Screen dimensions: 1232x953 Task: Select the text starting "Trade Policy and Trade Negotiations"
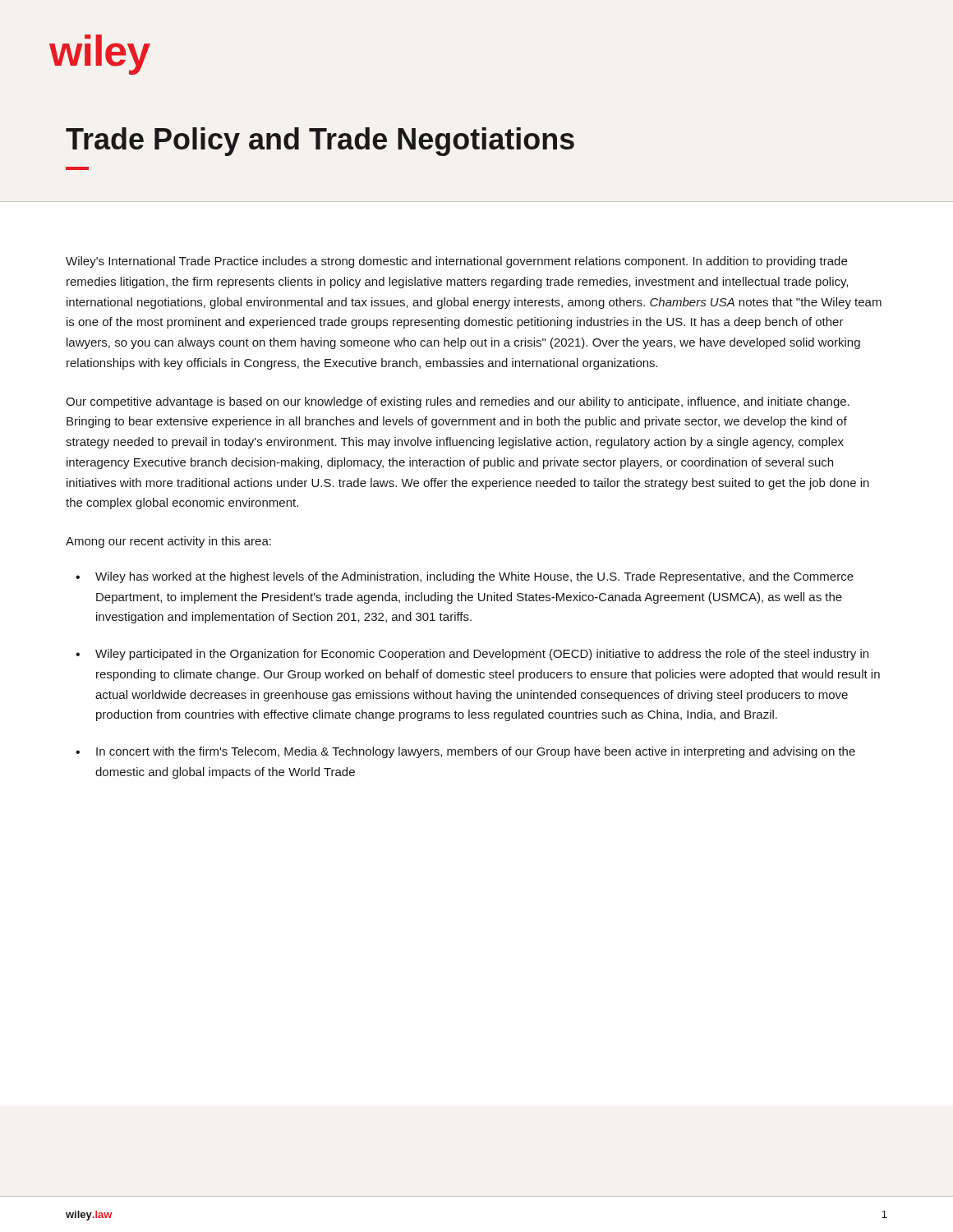pyautogui.click(x=476, y=146)
